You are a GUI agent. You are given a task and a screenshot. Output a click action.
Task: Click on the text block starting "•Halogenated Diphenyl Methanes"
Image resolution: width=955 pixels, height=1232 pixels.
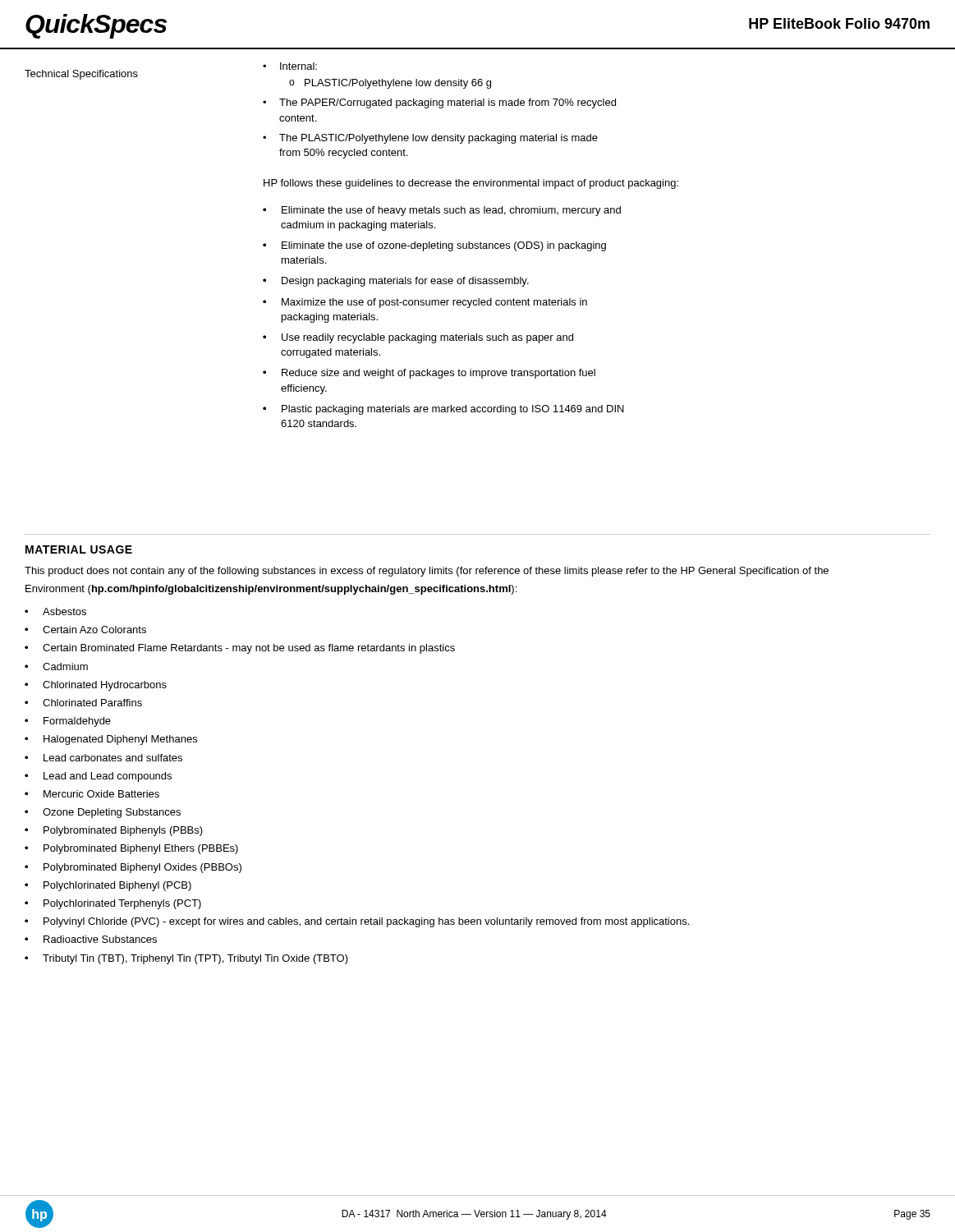(111, 740)
